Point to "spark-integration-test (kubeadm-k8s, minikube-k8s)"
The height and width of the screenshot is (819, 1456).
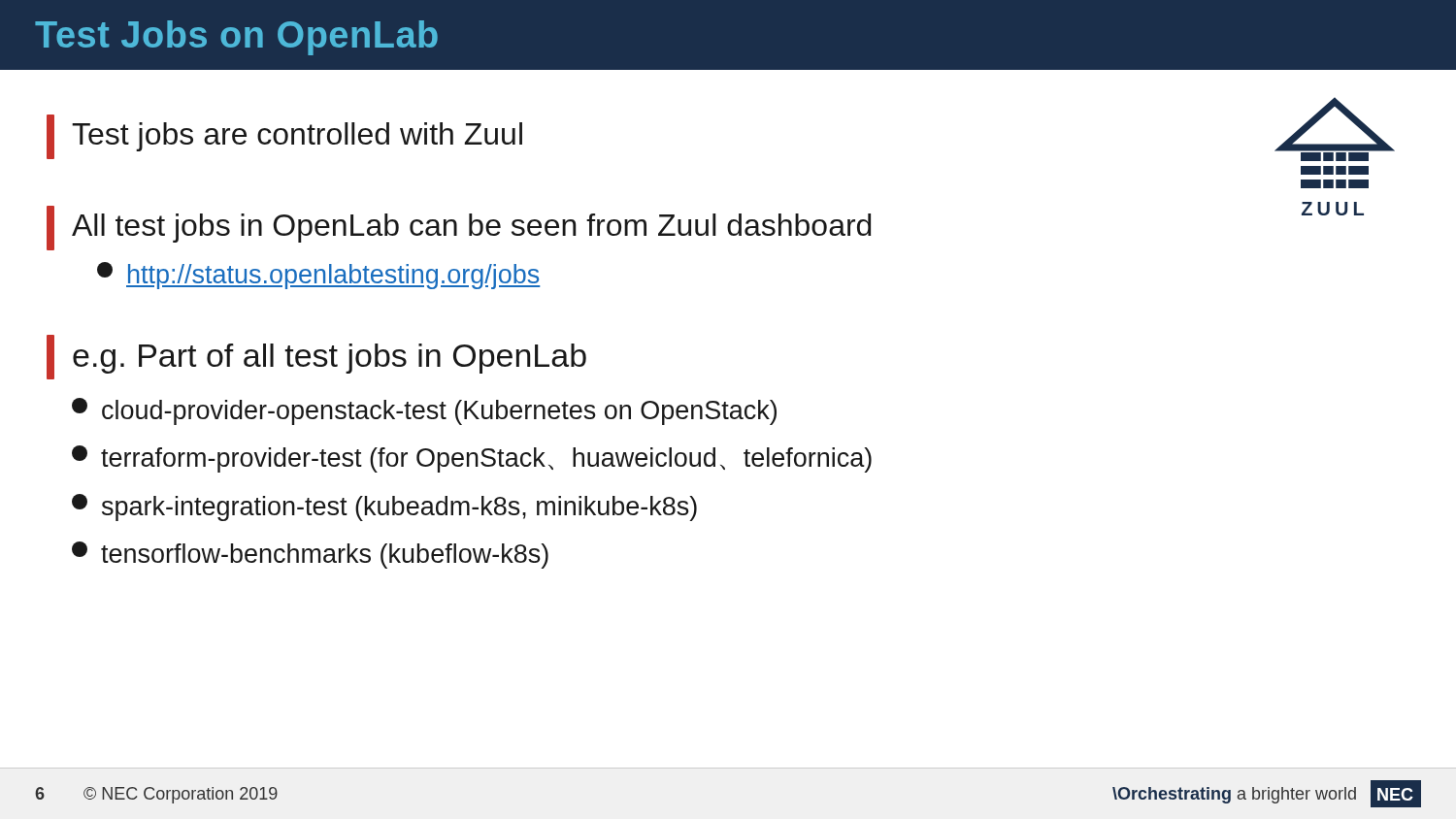click(x=385, y=507)
